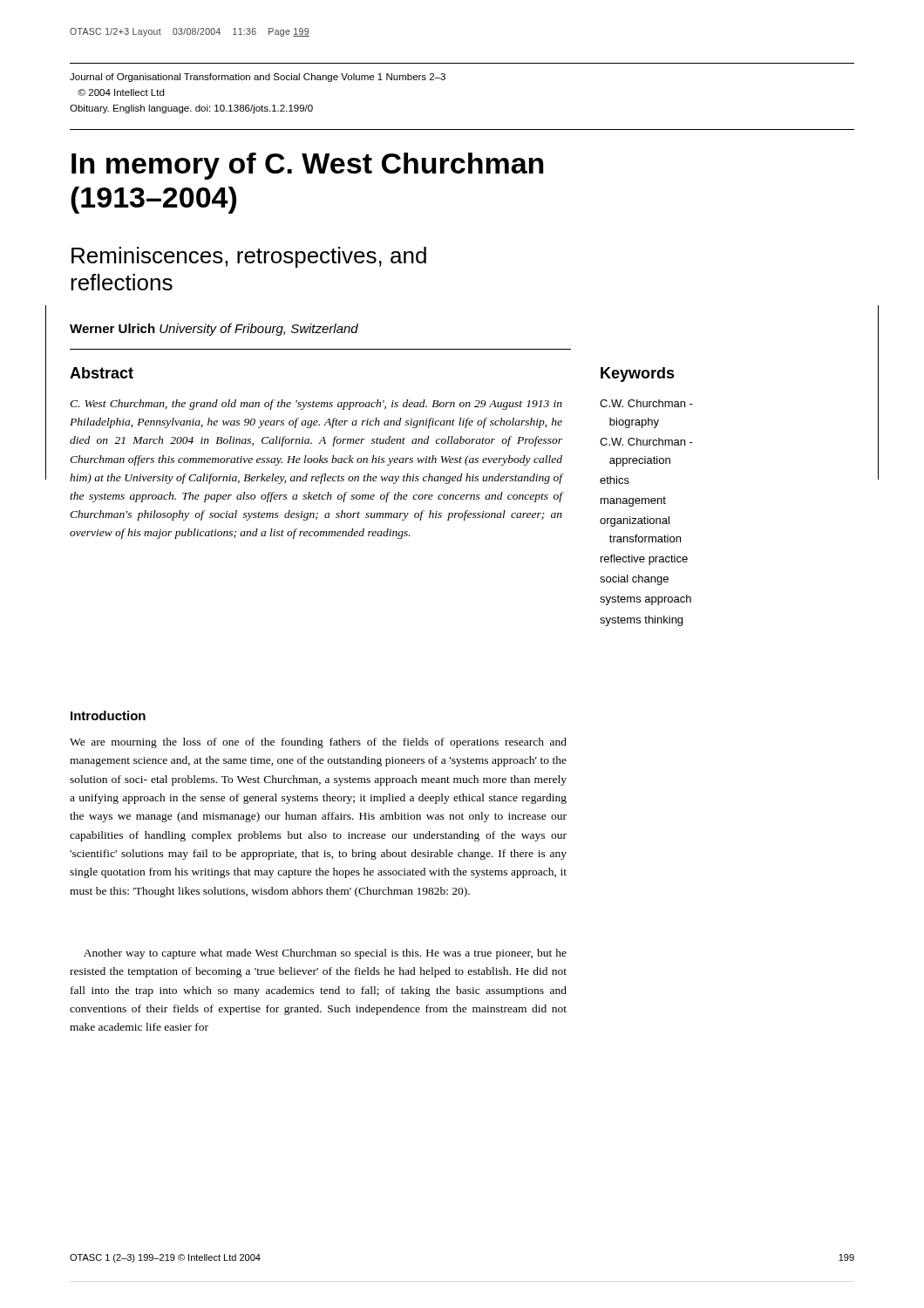Viewport: 924px width, 1308px height.
Task: Select the text block starting "systems thinking"
Action: click(x=642, y=619)
